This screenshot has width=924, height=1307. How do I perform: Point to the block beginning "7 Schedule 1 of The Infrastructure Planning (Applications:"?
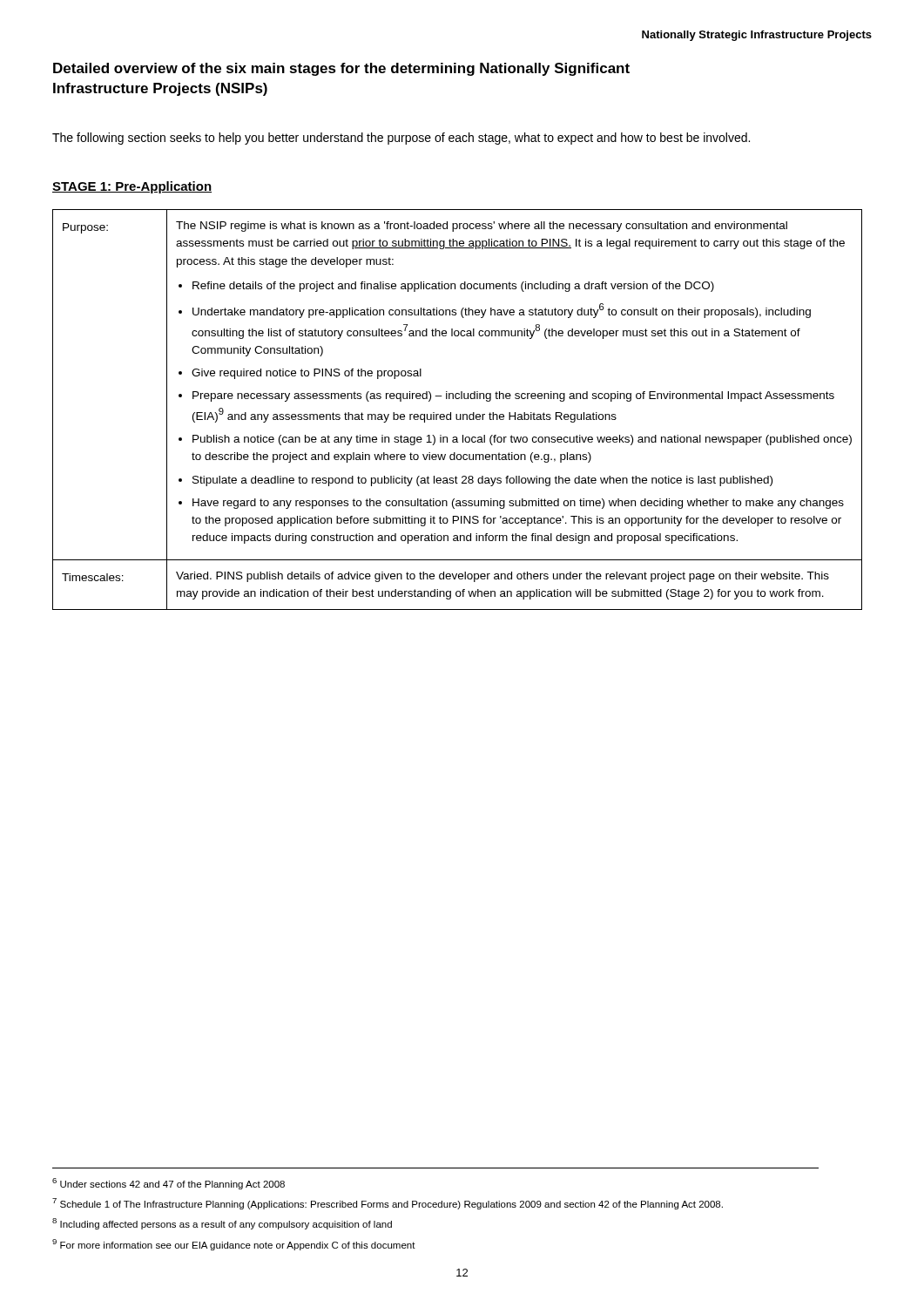tap(435, 1203)
